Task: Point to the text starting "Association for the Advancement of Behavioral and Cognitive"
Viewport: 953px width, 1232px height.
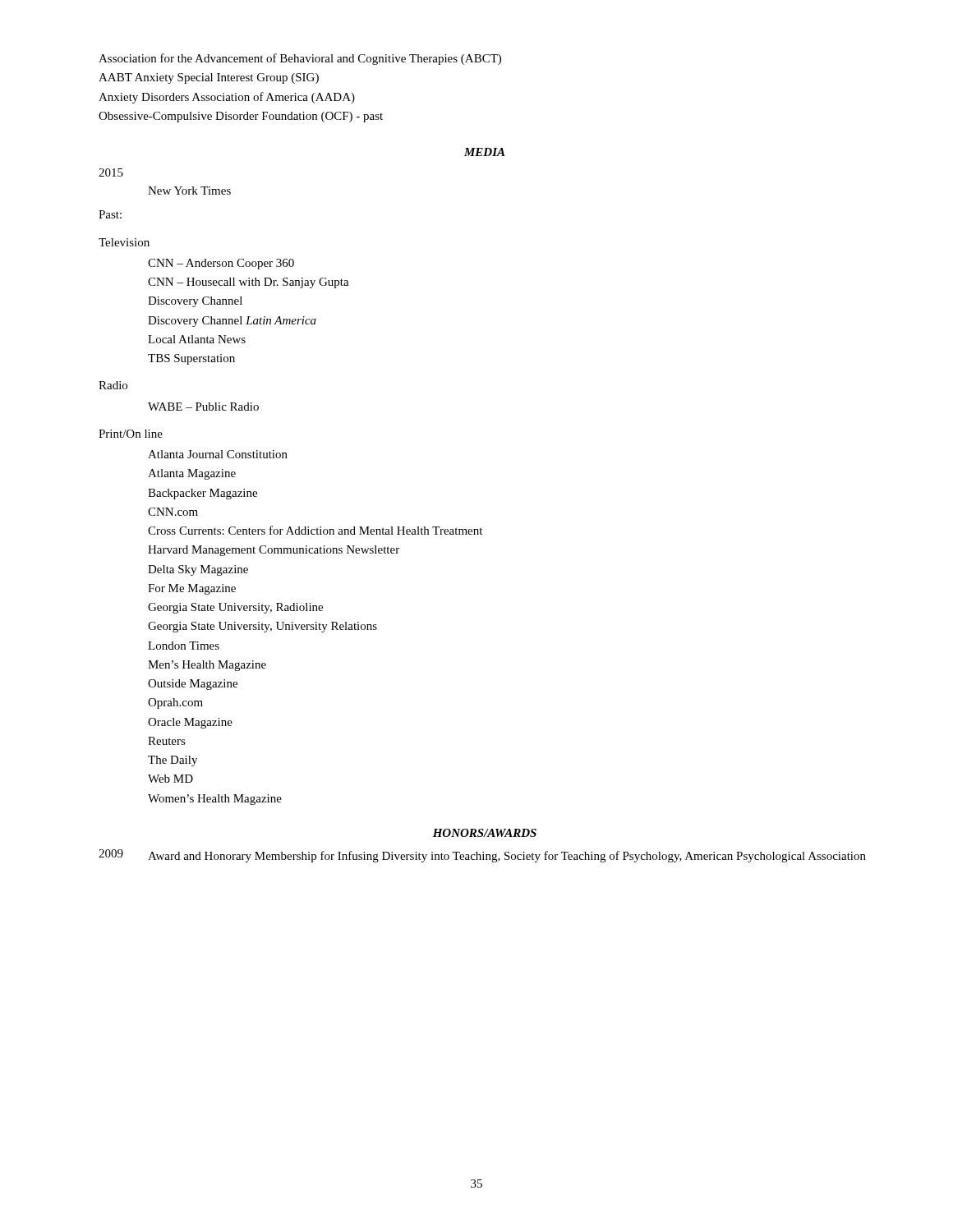Action: click(300, 58)
